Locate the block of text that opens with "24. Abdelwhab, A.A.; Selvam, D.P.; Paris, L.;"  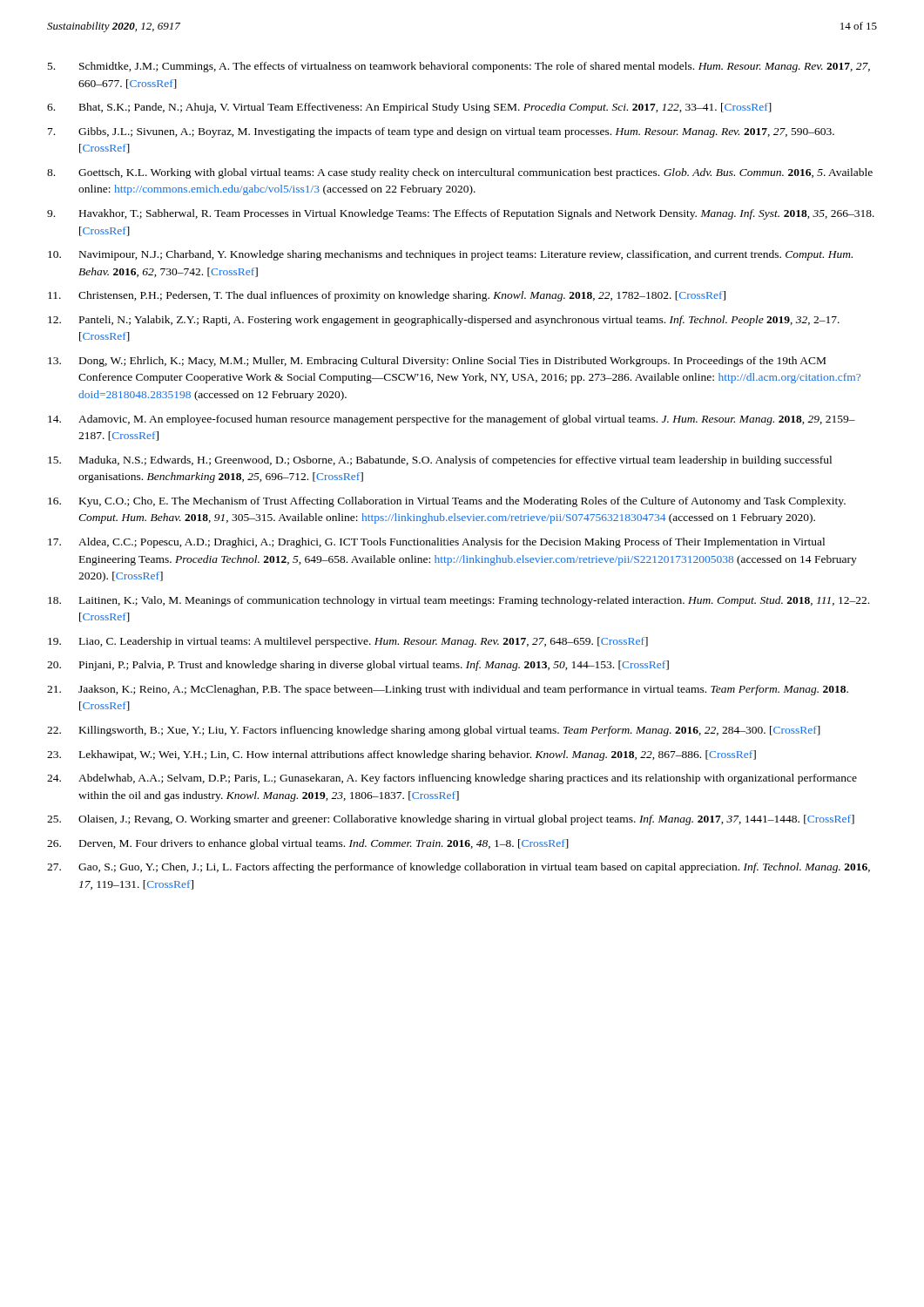[x=462, y=787]
